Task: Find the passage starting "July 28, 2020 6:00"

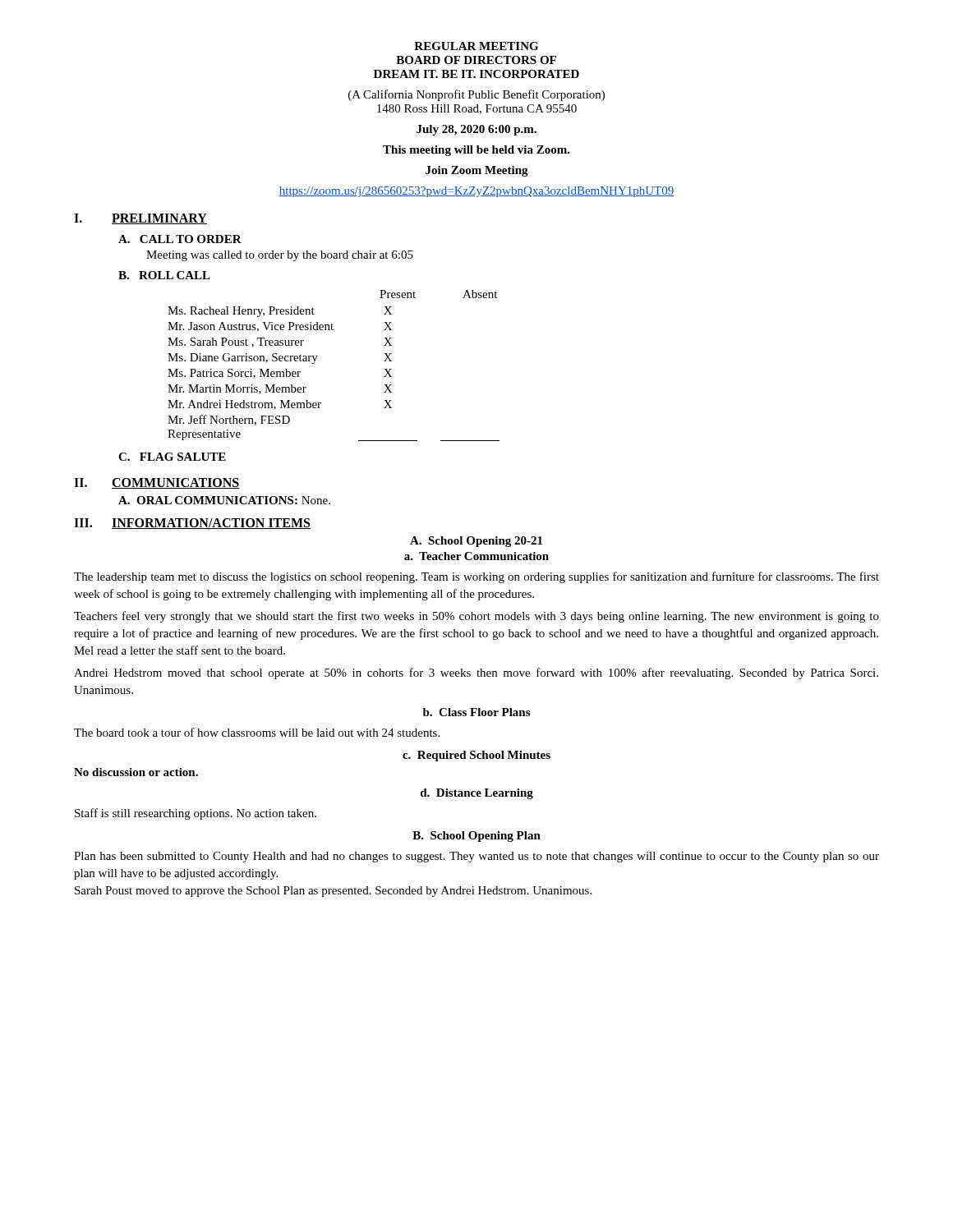Action: tap(476, 129)
